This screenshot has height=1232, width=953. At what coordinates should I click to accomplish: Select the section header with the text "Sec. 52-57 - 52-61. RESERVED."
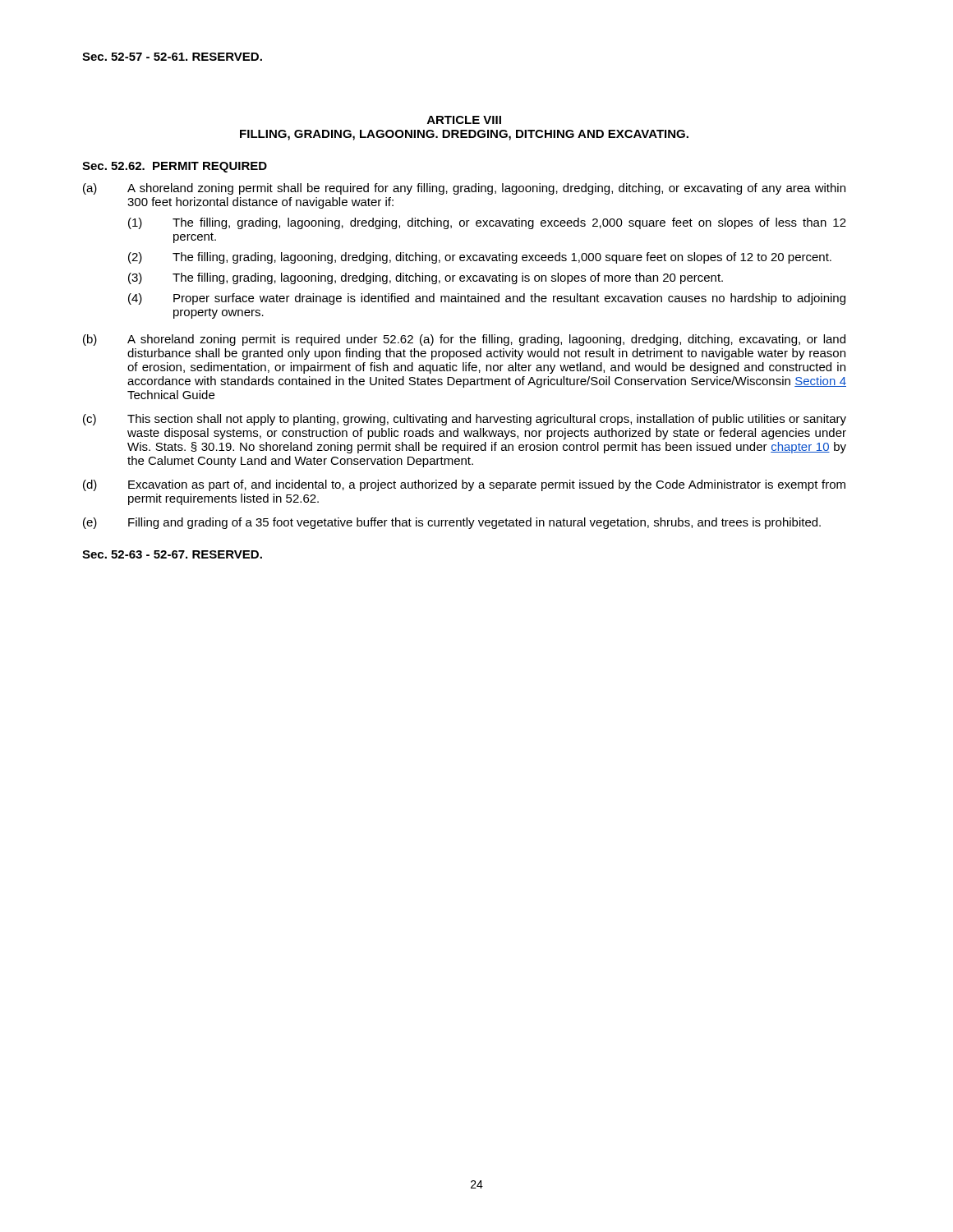pyautogui.click(x=172, y=56)
